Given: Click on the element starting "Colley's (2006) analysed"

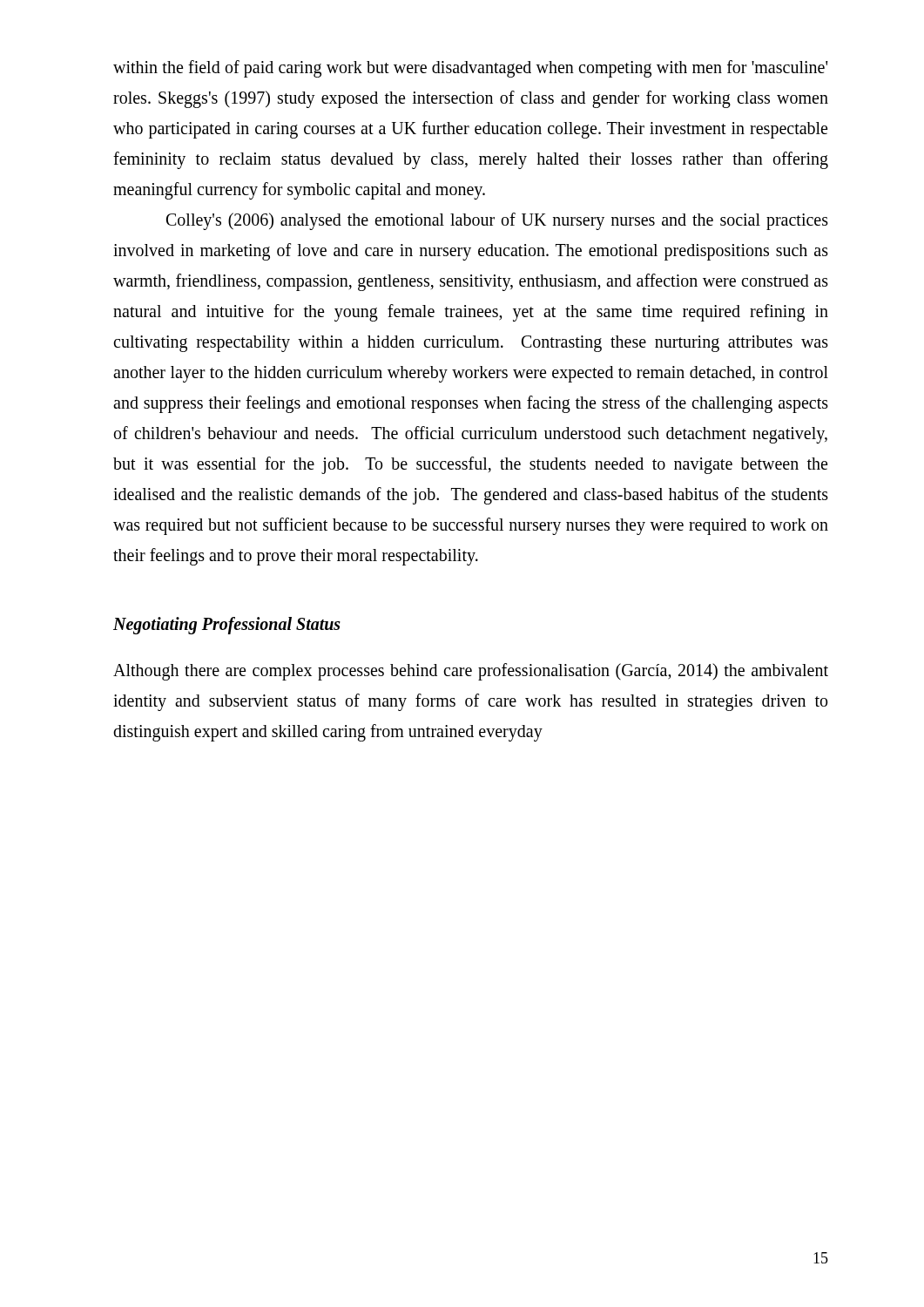Looking at the screenshot, I should click(471, 387).
